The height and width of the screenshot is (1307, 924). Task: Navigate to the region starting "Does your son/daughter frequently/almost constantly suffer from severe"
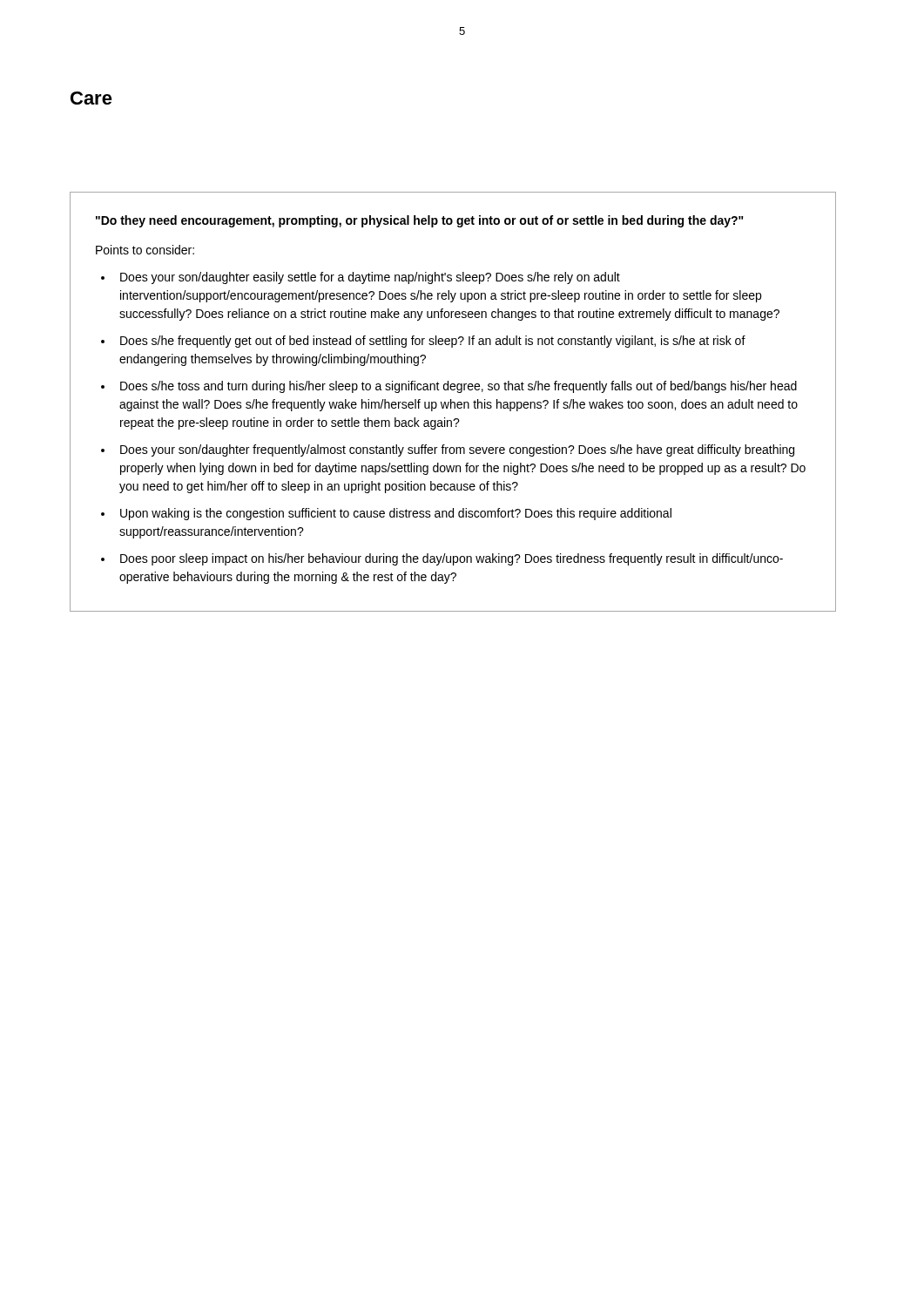tap(463, 468)
